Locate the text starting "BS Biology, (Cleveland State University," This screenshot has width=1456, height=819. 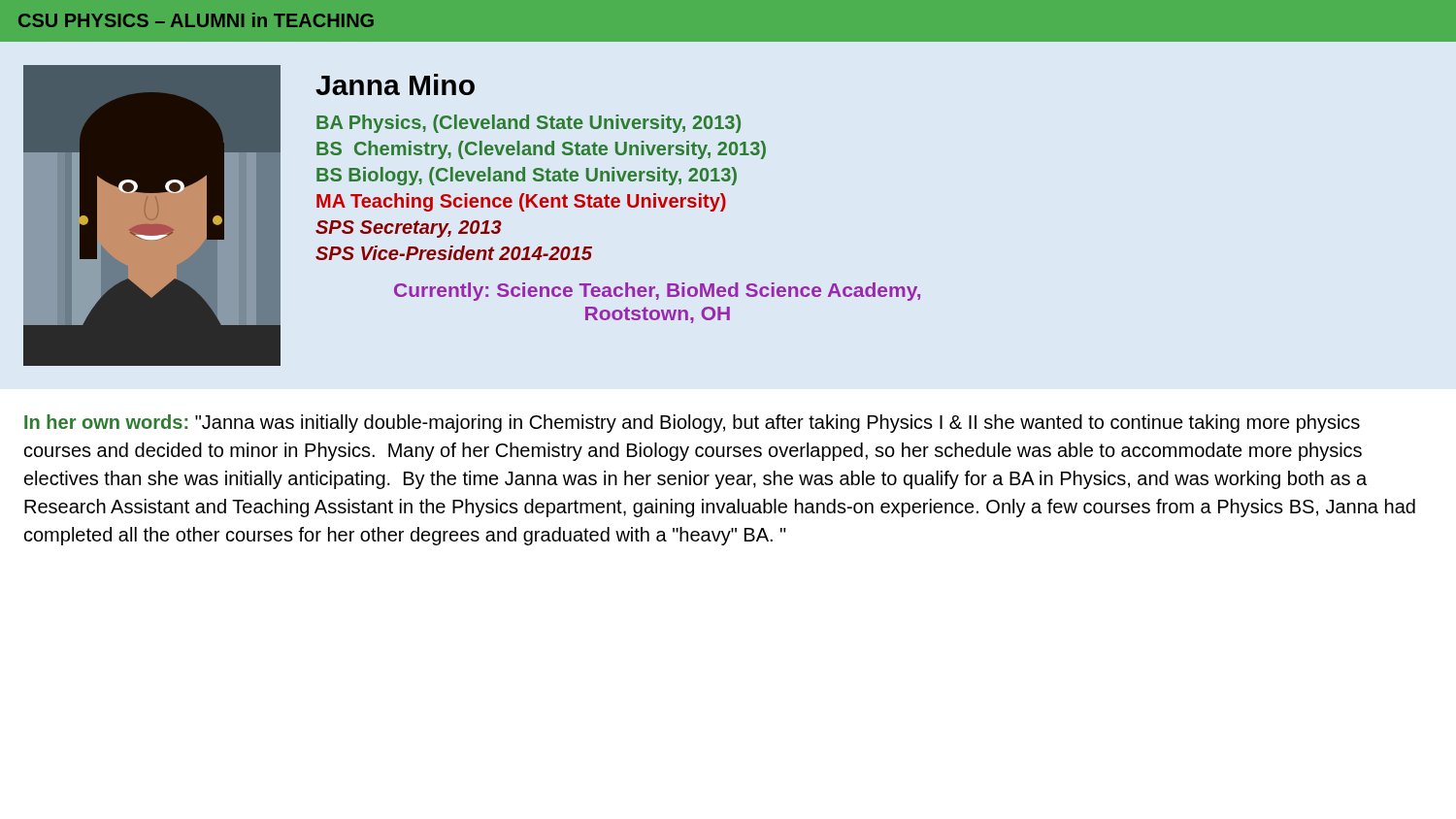tap(527, 175)
